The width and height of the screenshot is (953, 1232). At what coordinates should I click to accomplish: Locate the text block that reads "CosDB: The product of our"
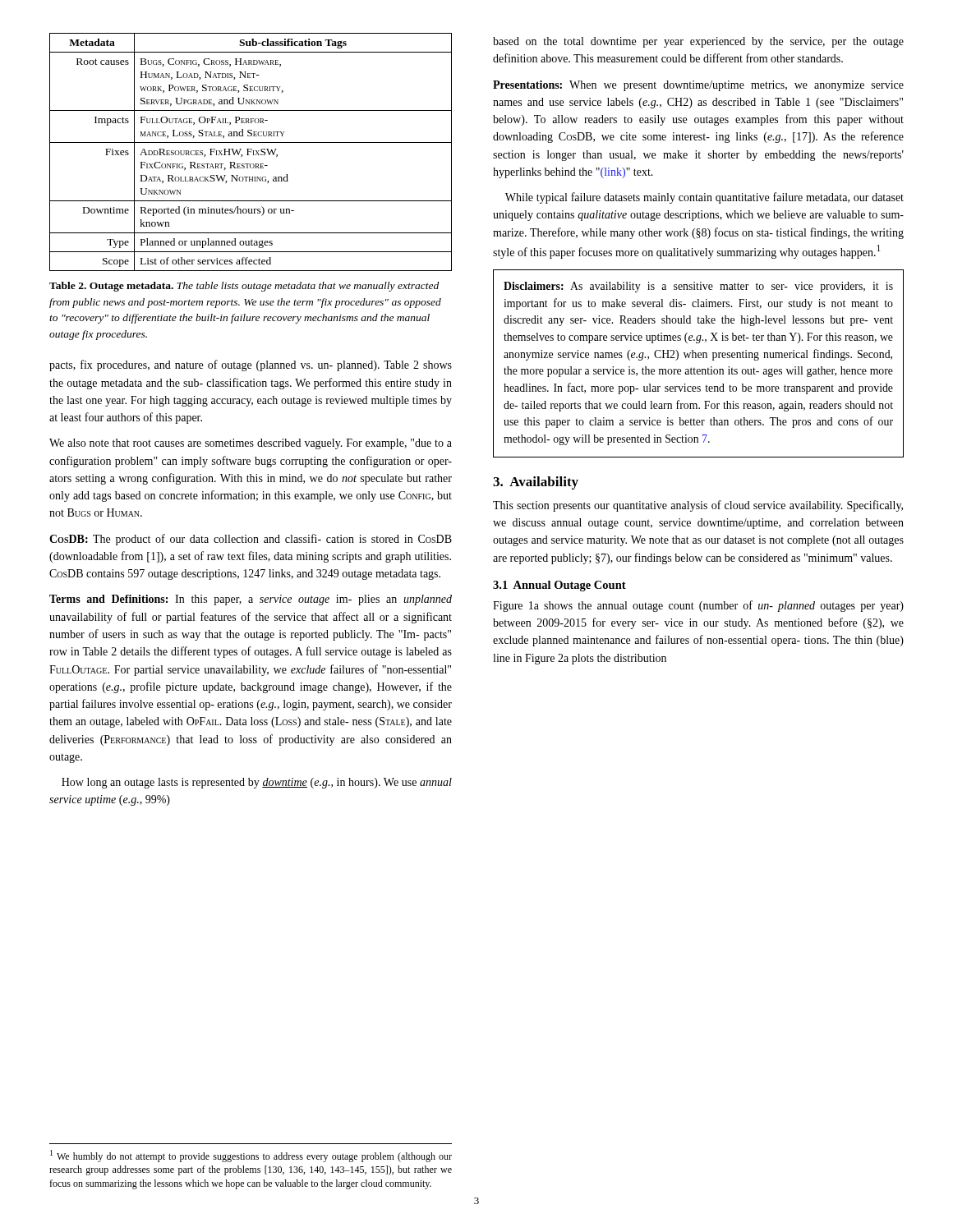(251, 556)
